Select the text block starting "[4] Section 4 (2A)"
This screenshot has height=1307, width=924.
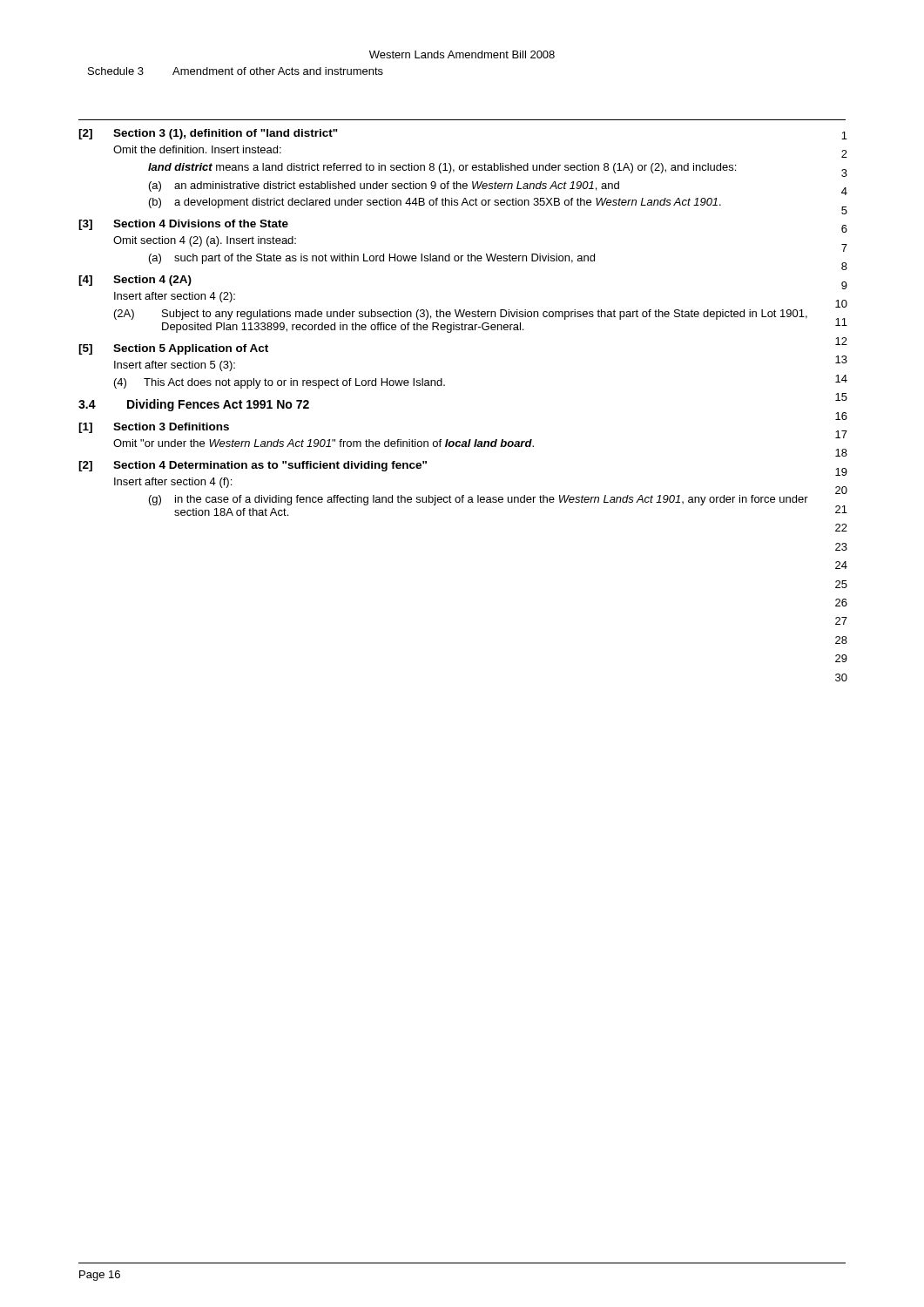coord(135,279)
